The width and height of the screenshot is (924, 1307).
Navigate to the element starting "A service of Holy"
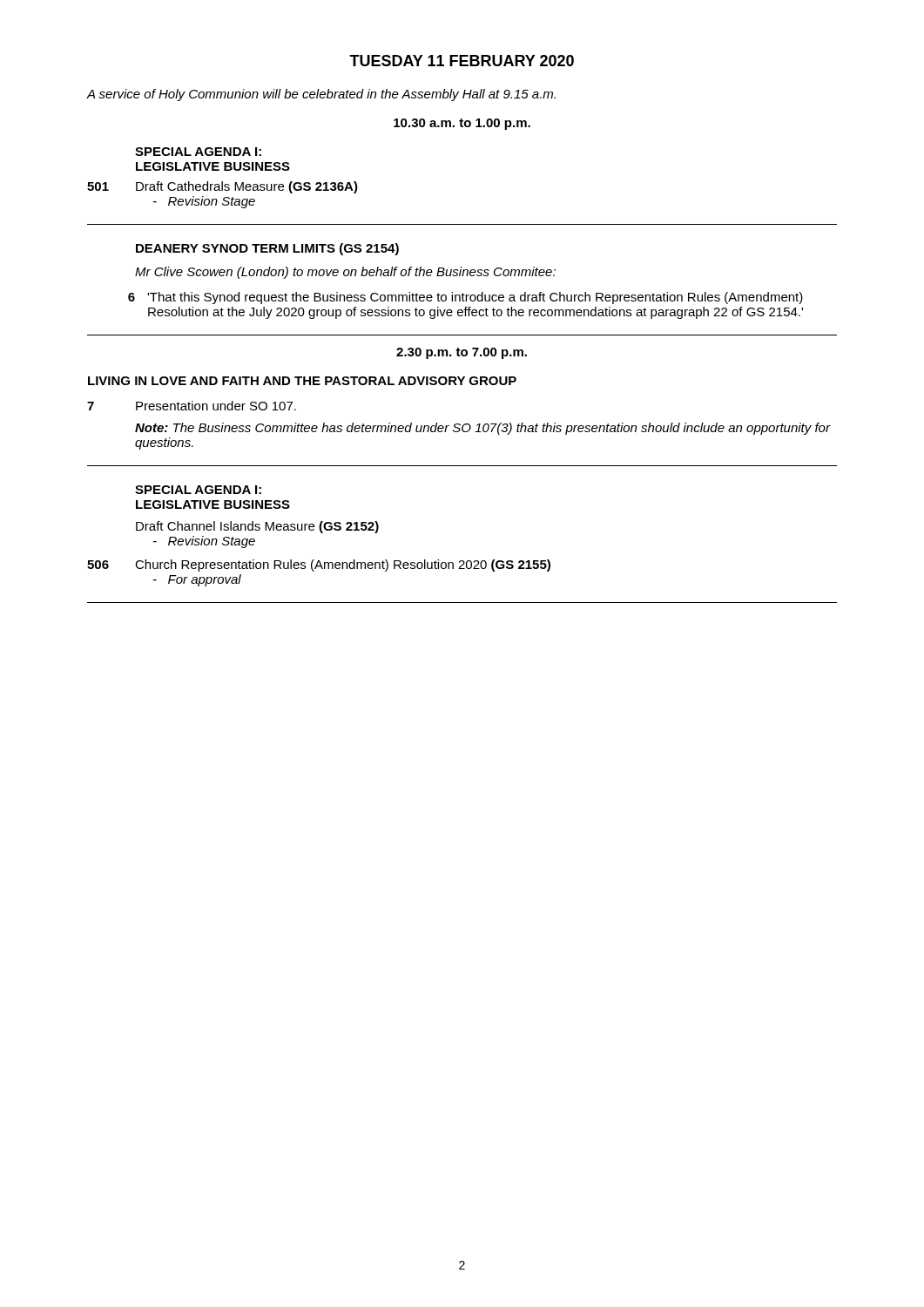tap(322, 94)
